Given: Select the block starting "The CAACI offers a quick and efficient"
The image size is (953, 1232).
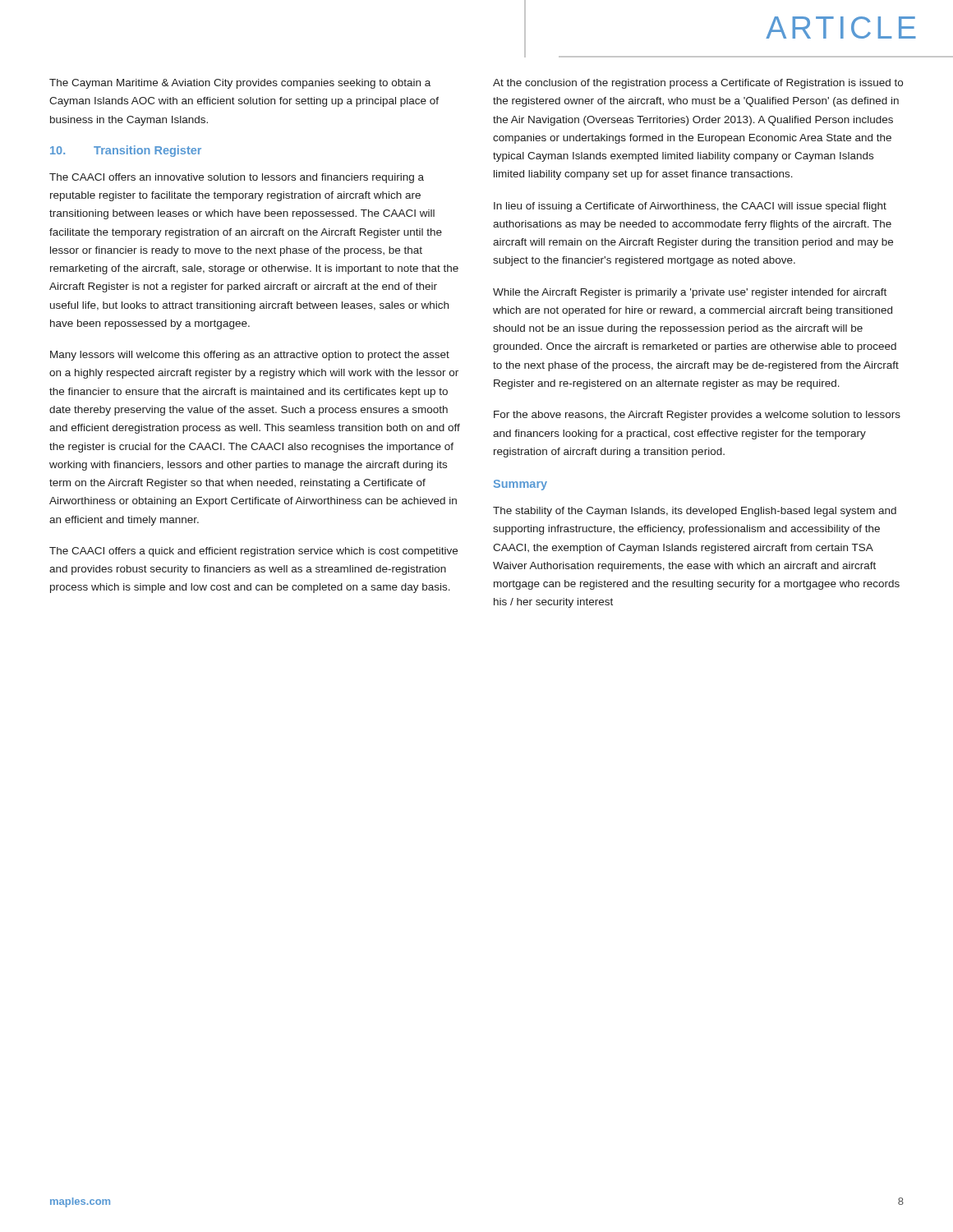Looking at the screenshot, I should tap(254, 569).
